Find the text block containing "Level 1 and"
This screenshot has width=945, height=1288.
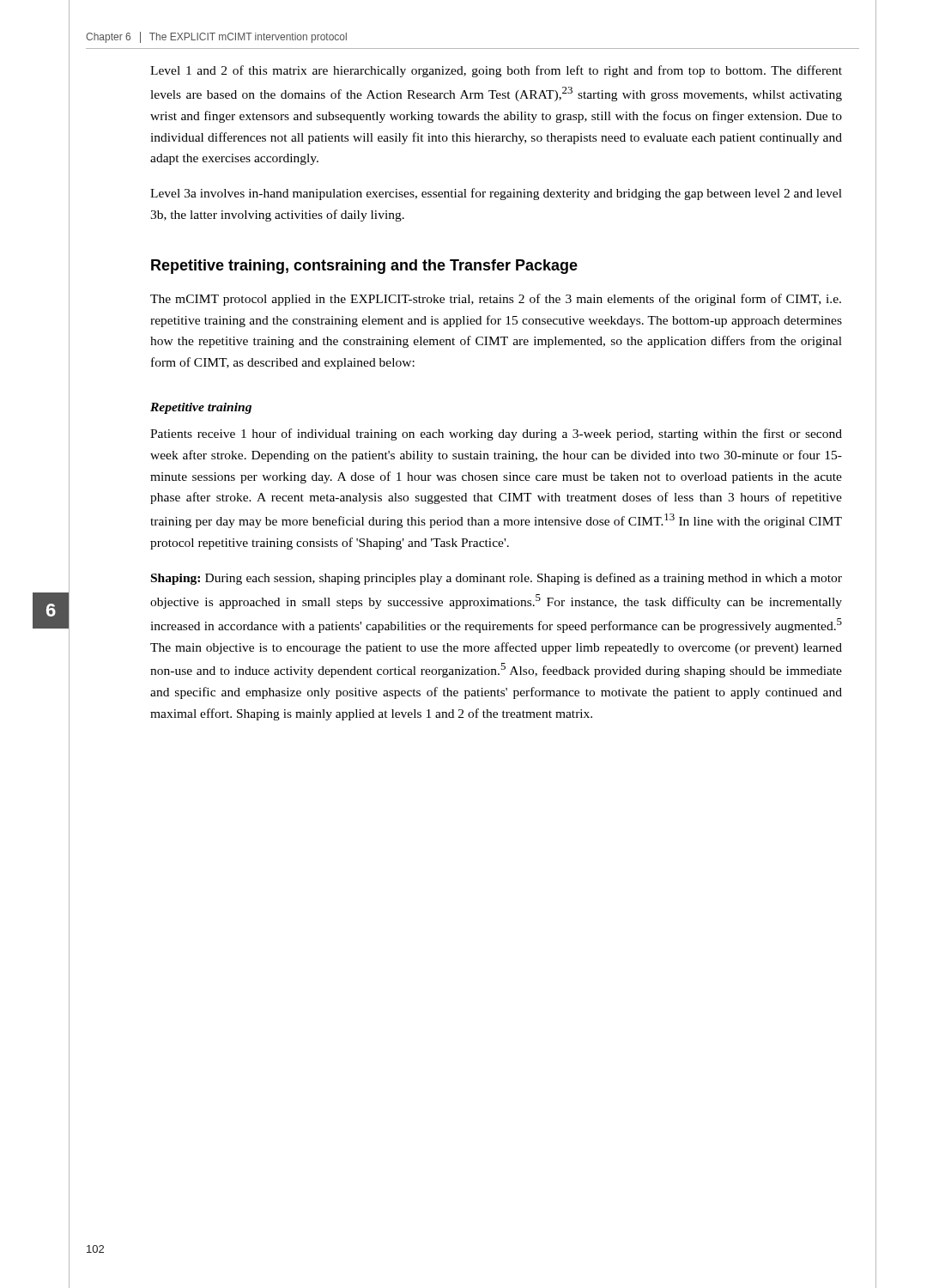496,114
